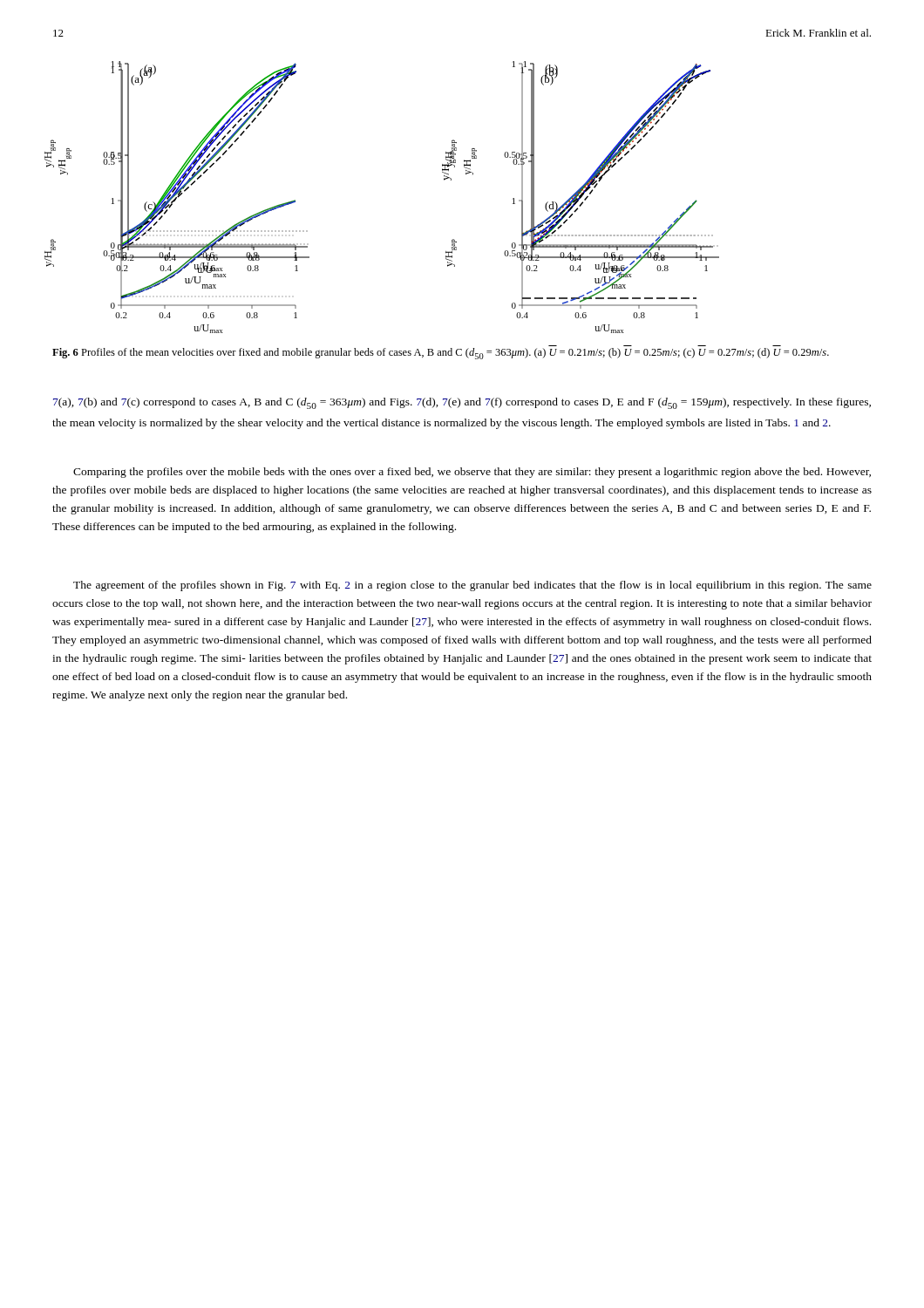Navigate to the region starting "Fig. 6 Profiles of the mean"
Viewport: 924px width, 1308px height.
click(x=441, y=353)
